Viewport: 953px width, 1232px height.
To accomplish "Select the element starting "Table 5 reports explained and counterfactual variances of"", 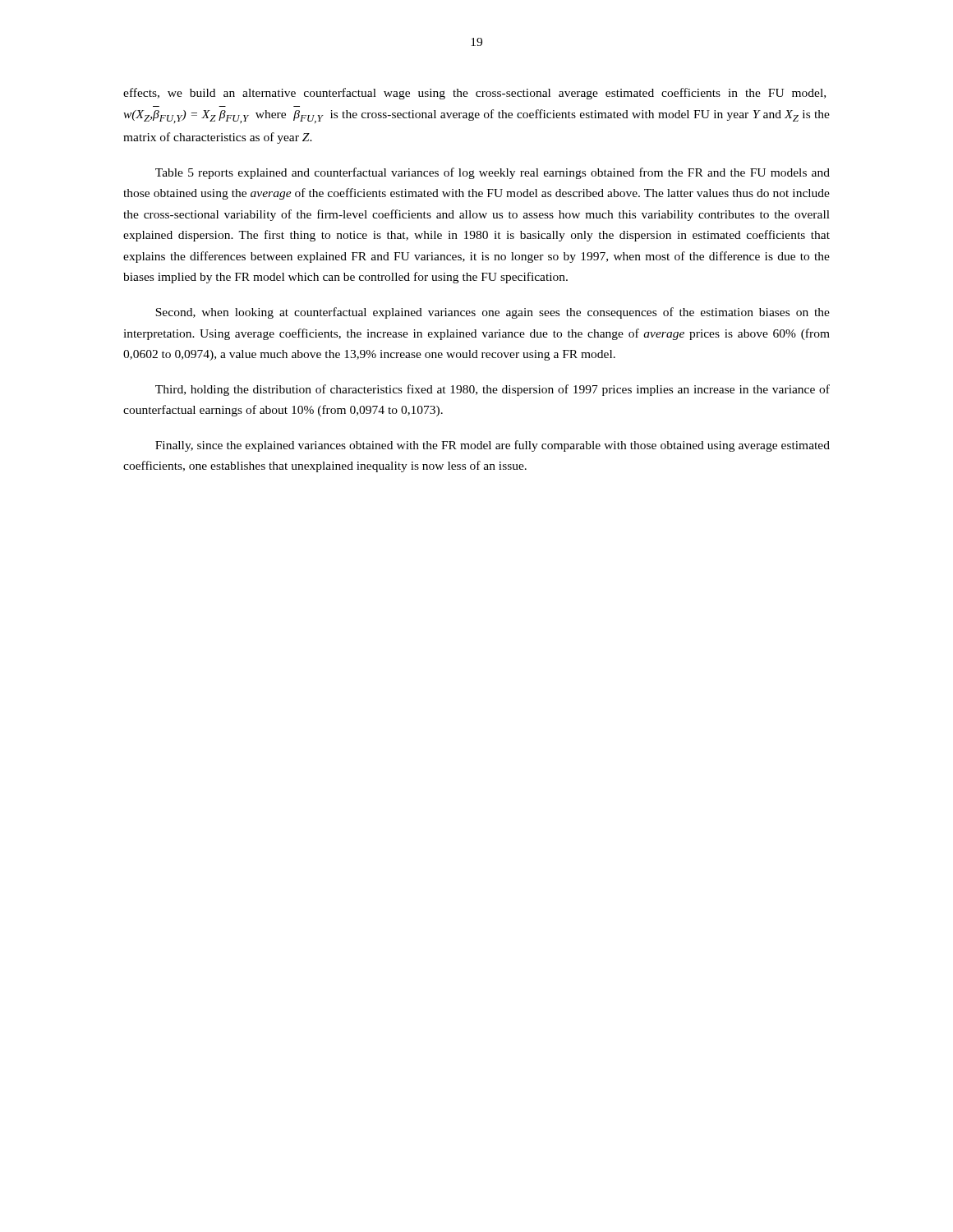I will click(476, 224).
